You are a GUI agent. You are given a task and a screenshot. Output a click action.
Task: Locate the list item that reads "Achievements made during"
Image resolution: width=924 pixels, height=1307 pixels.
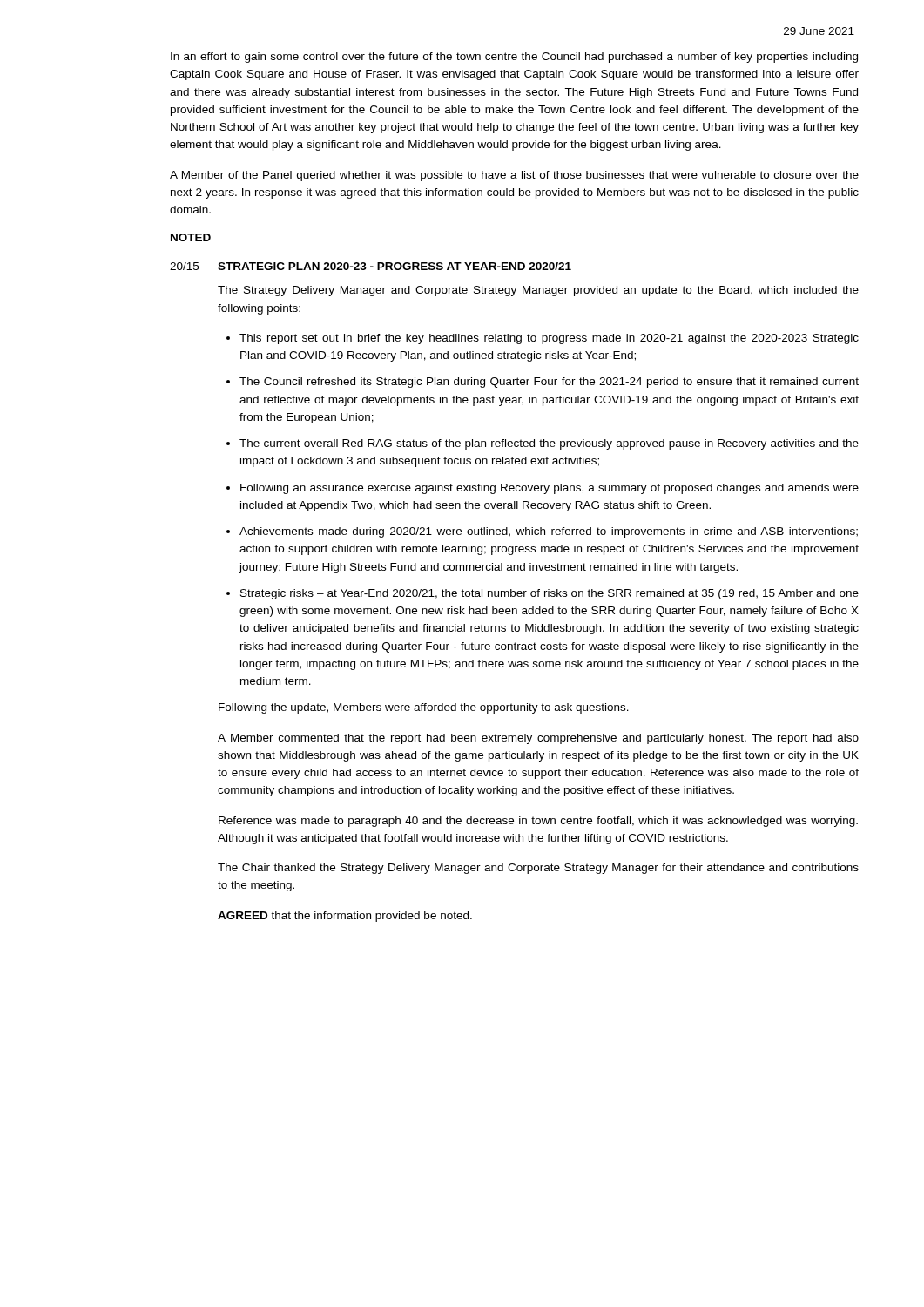pos(549,549)
